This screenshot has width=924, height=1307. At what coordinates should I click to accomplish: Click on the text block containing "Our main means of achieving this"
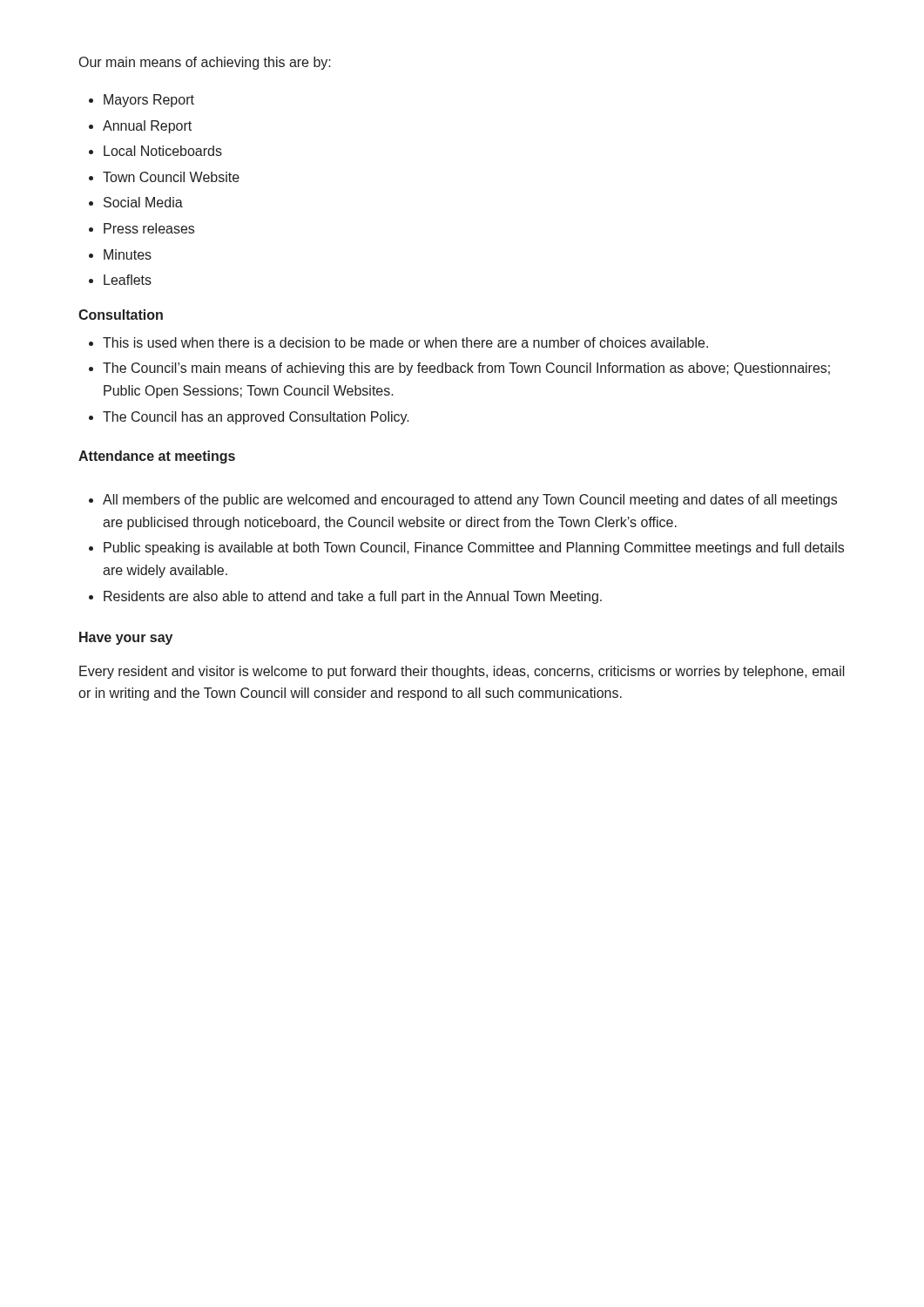tap(205, 63)
